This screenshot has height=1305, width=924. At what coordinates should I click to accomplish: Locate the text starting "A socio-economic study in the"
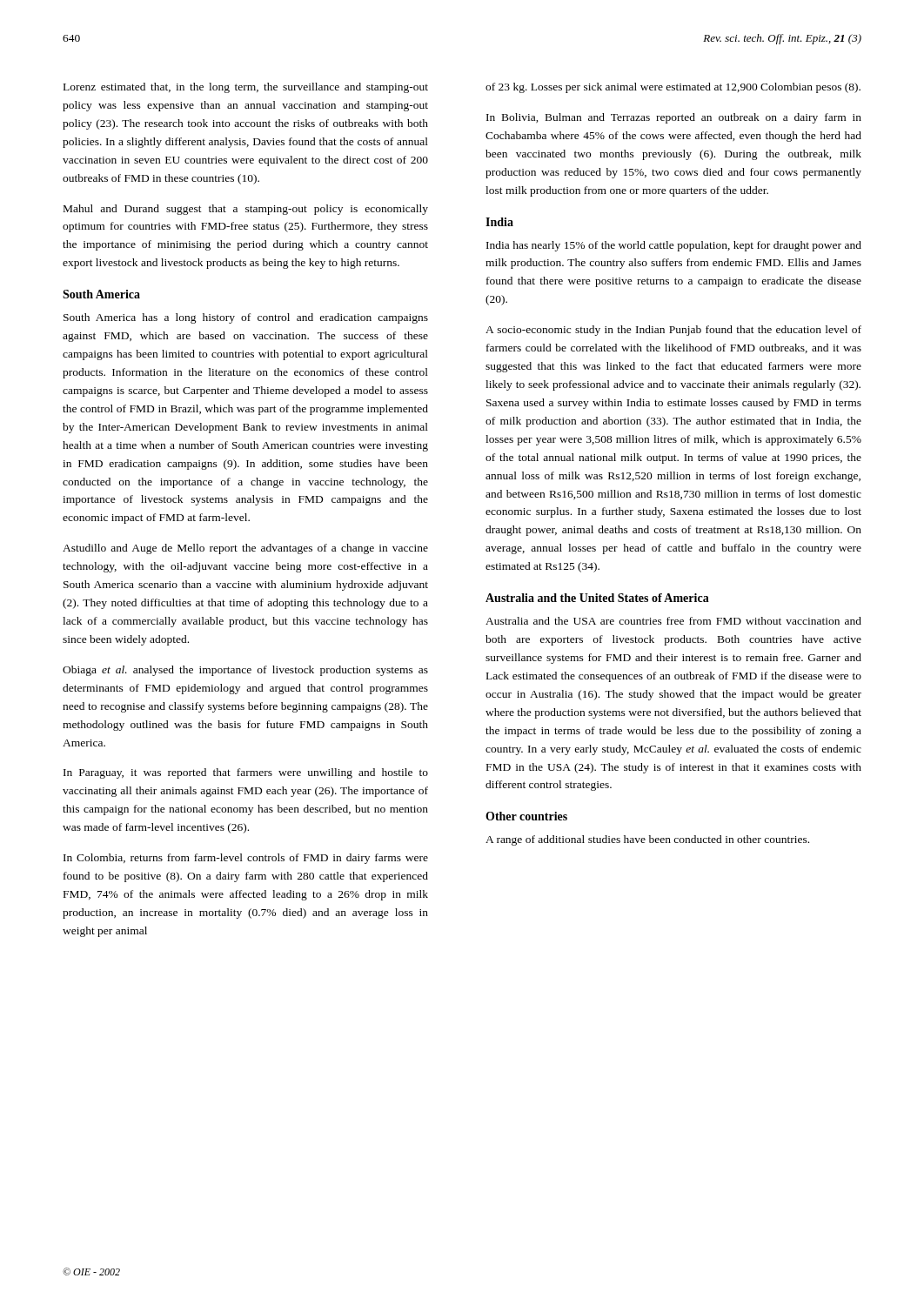[x=673, y=448]
